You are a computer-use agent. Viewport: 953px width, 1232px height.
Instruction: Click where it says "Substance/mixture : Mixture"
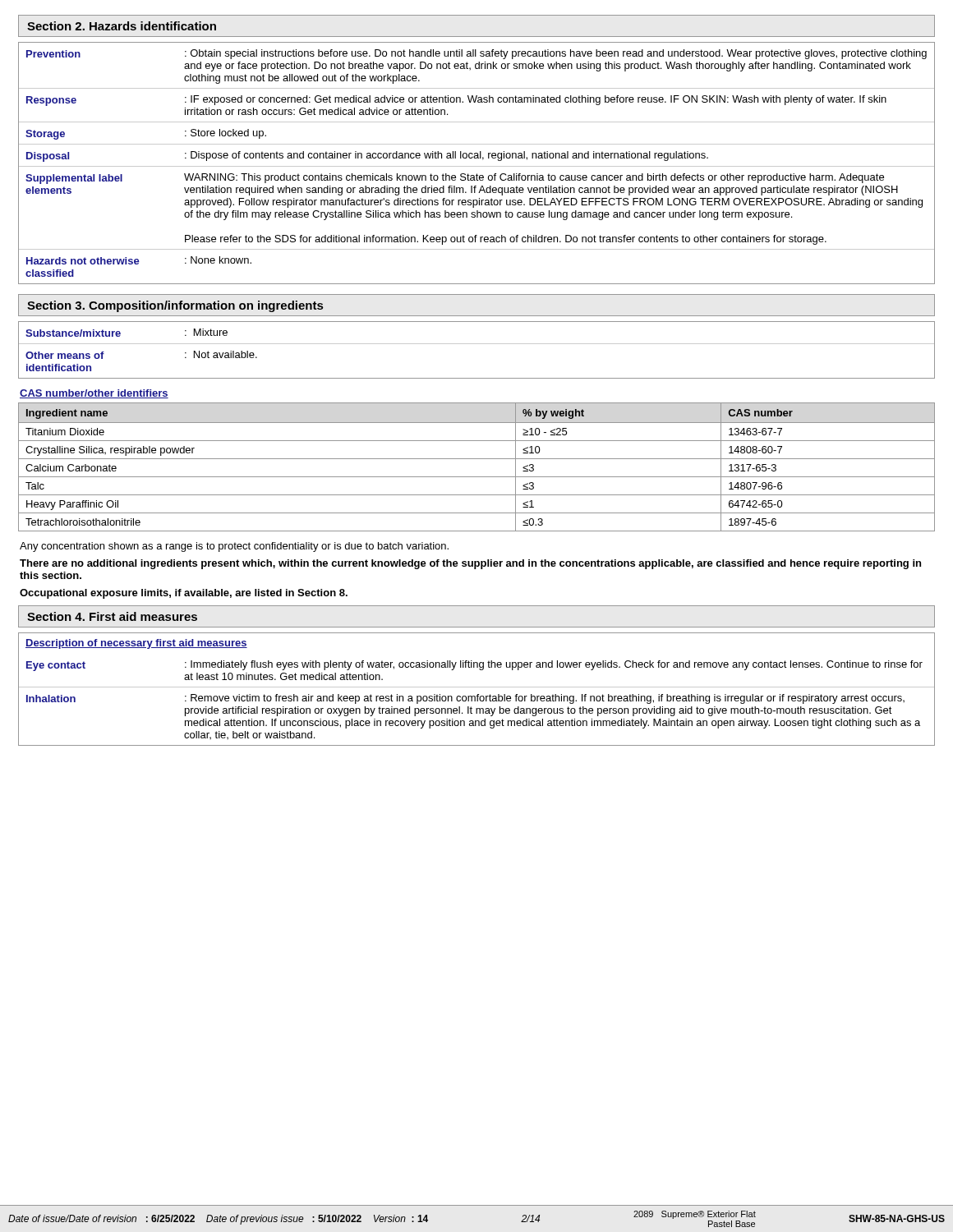[x=476, y=333]
